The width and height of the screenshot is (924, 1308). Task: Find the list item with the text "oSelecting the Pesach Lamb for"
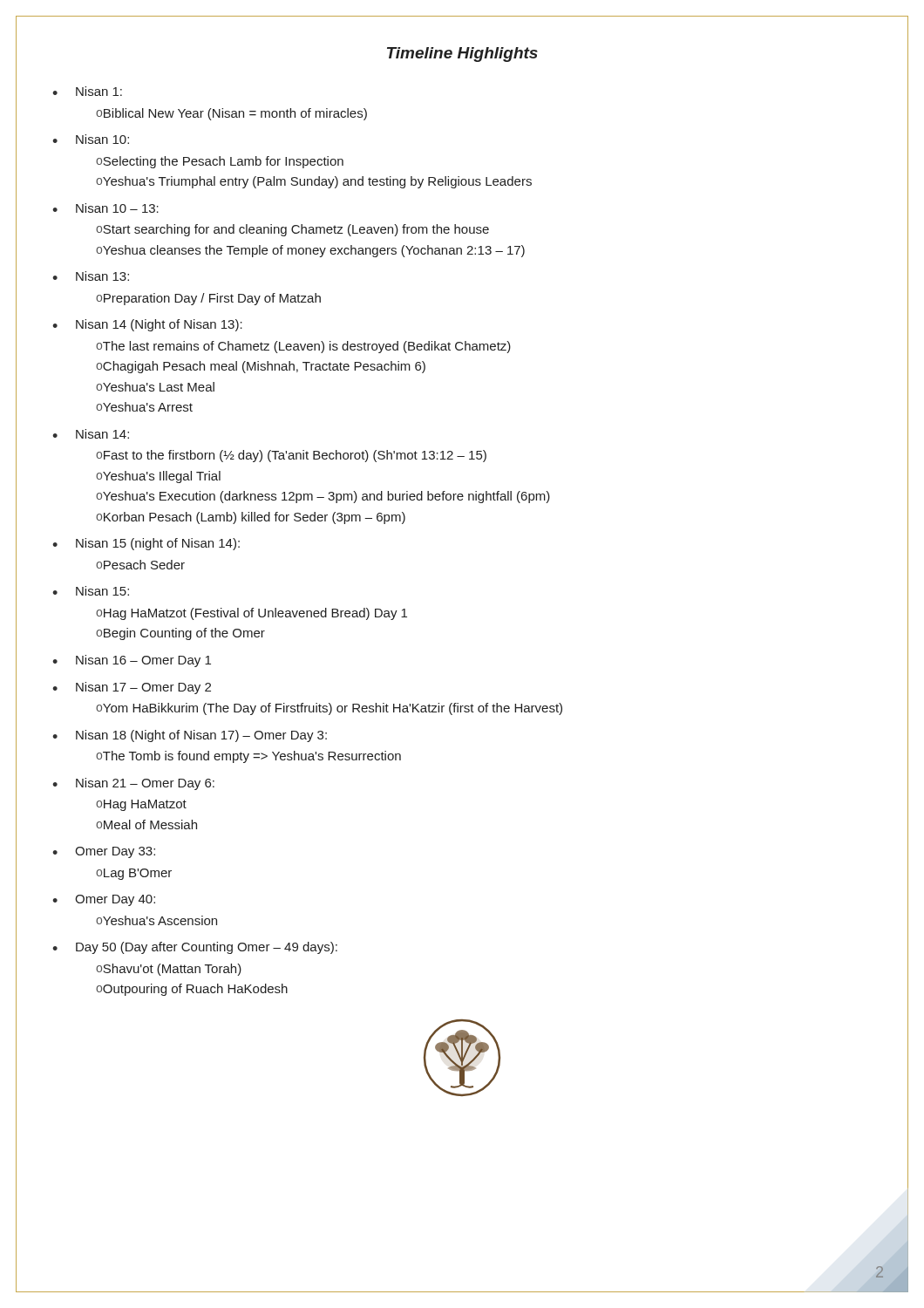220,162
